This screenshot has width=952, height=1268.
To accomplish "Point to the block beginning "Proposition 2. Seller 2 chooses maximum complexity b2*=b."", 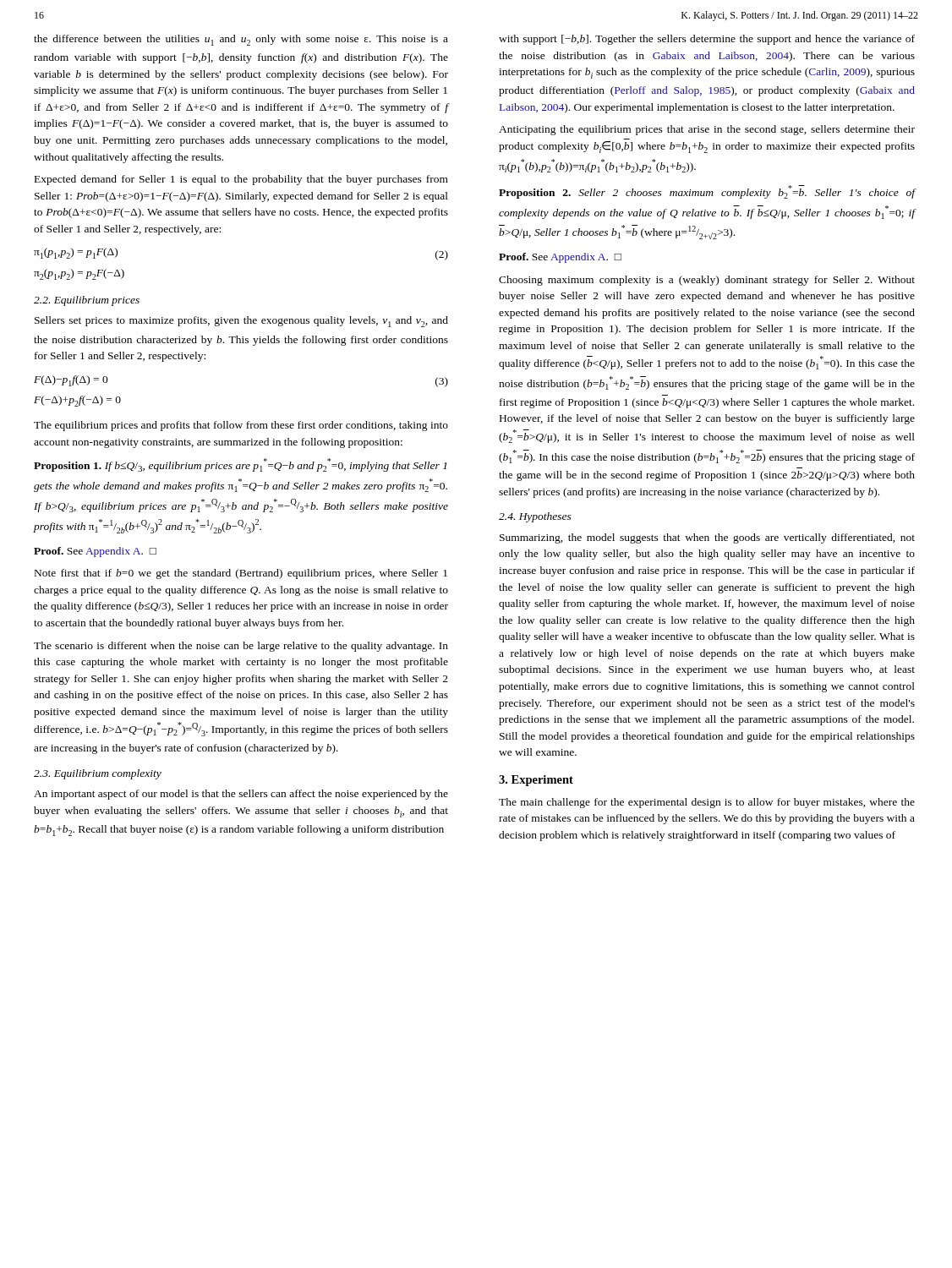I will click(x=707, y=213).
